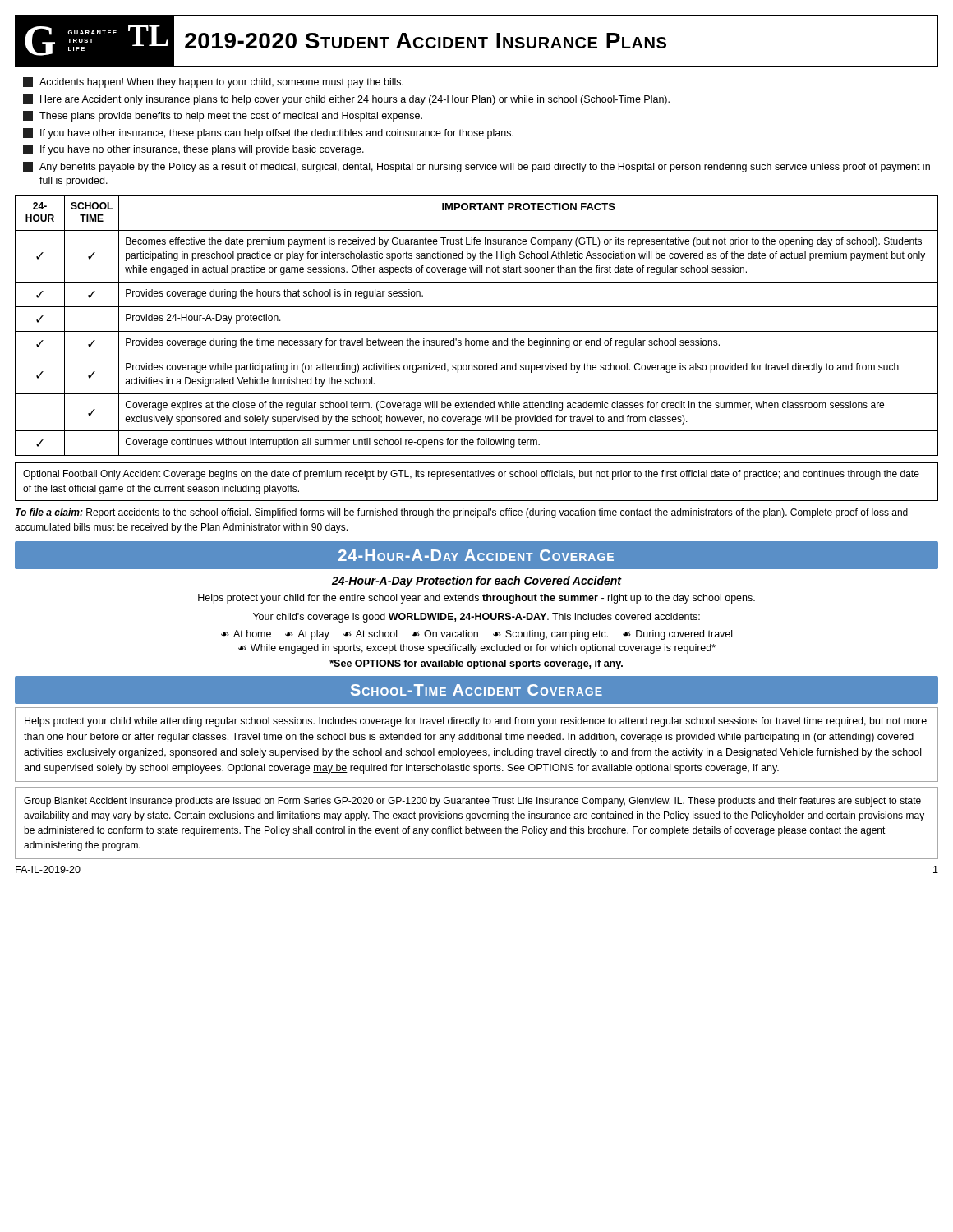
Task: Point to the element starting "24-Hour-A-Day Accident Coverage"
Action: 476,555
